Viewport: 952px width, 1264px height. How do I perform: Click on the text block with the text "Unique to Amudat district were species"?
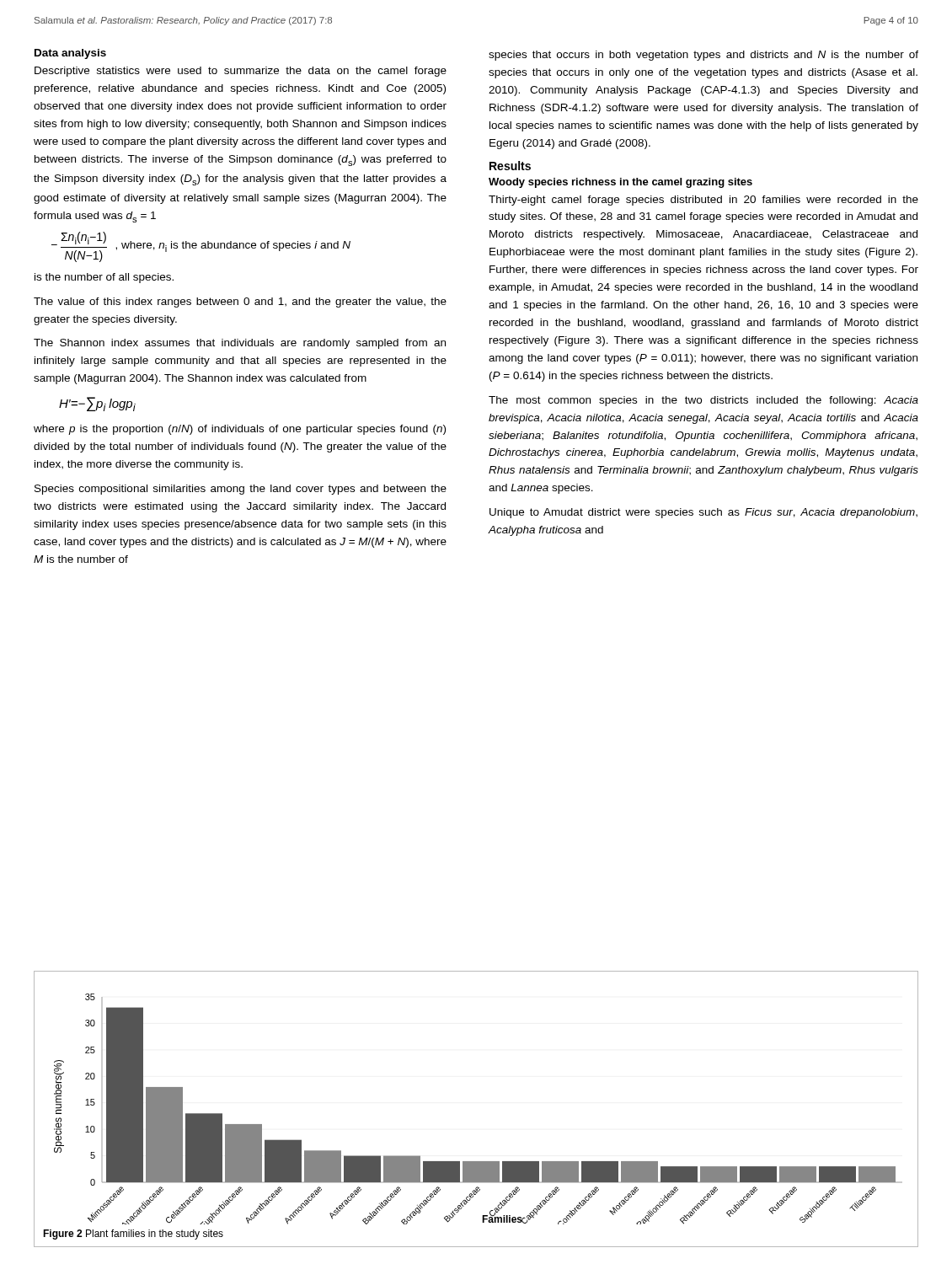tap(703, 521)
